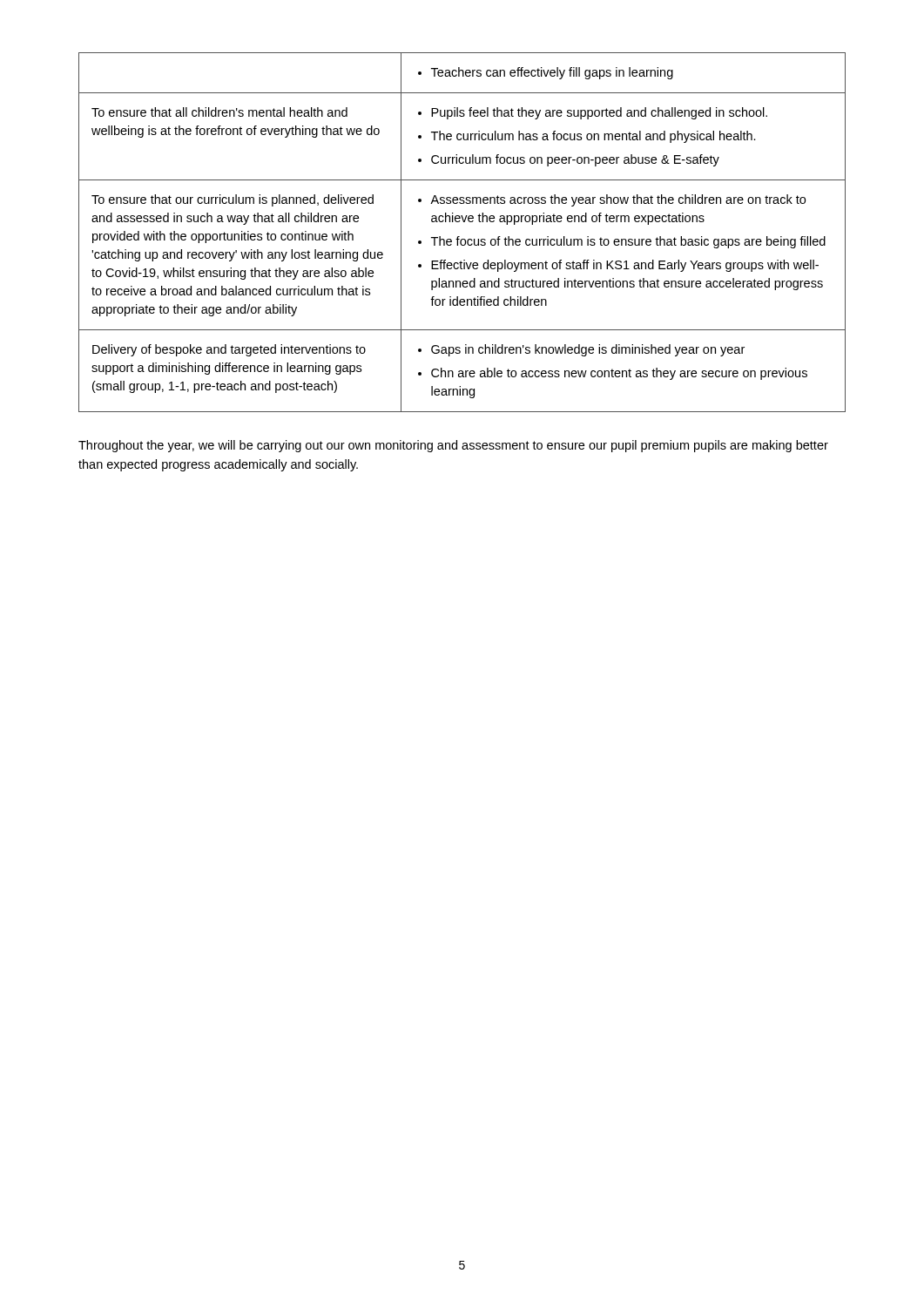Screen dimensions: 1307x924
Task: Locate the block of text that opens with "Throughout the year, we"
Action: coord(462,456)
